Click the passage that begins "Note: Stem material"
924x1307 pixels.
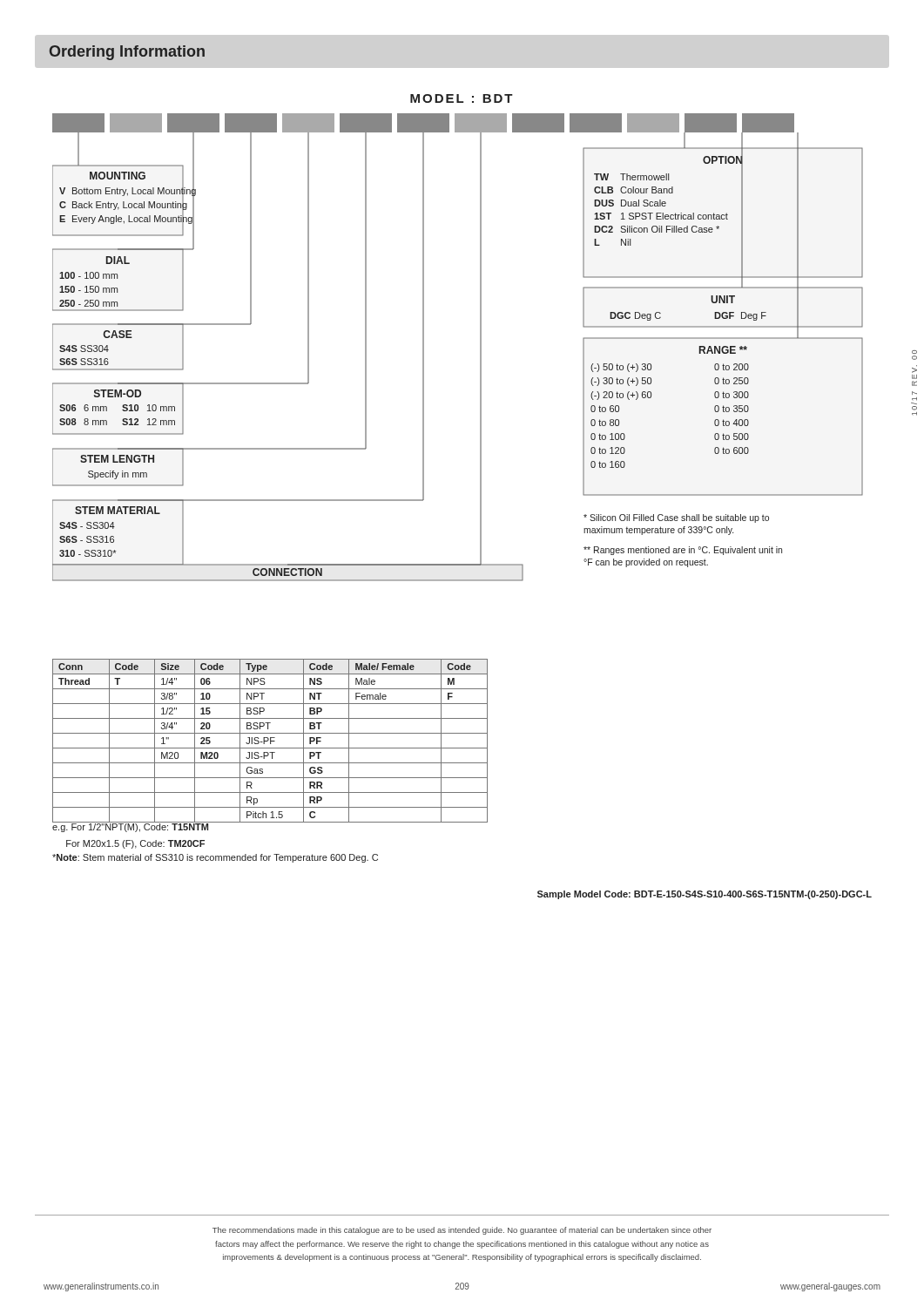pos(215,857)
